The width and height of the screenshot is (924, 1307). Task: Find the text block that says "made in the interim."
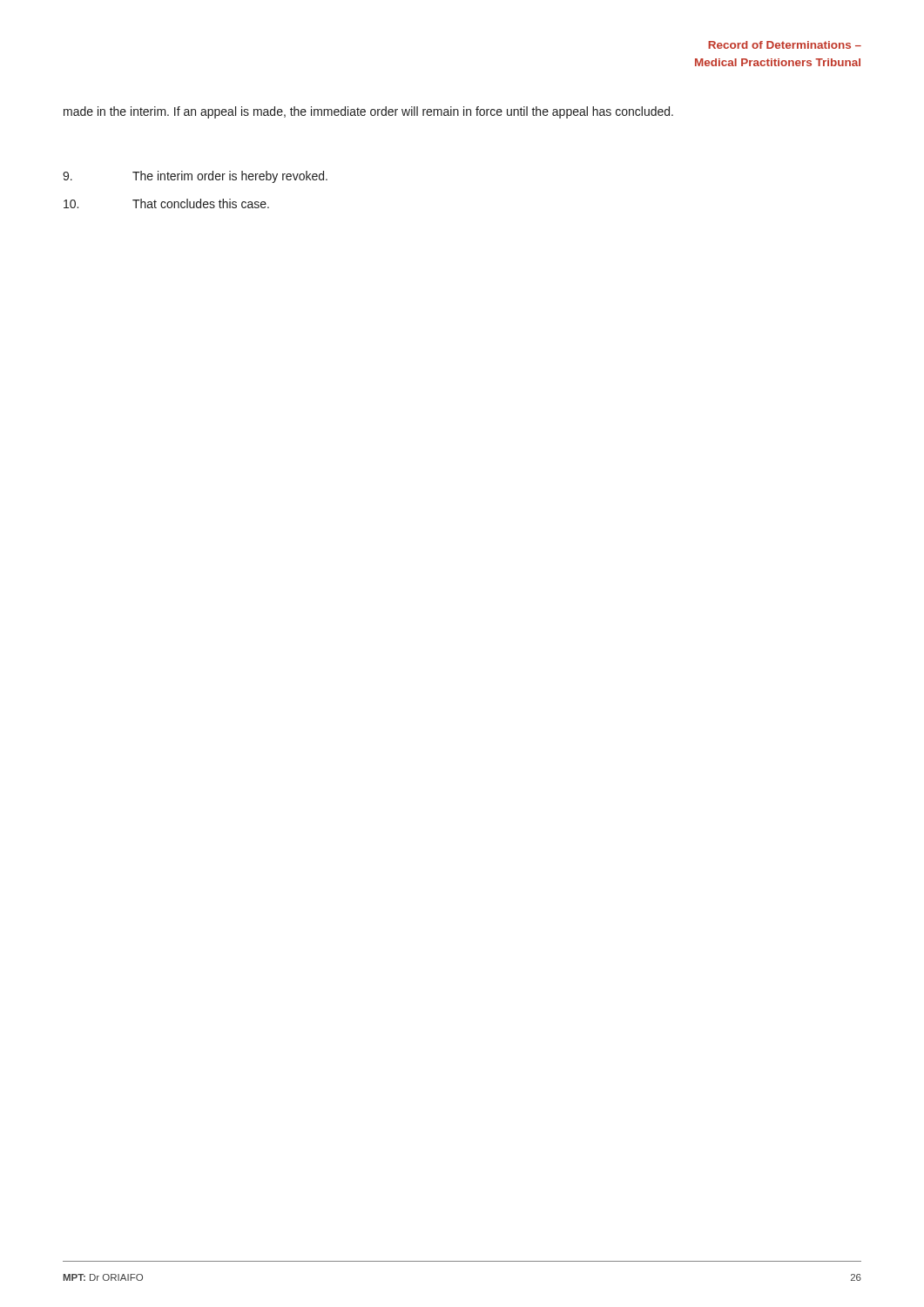pos(368,112)
